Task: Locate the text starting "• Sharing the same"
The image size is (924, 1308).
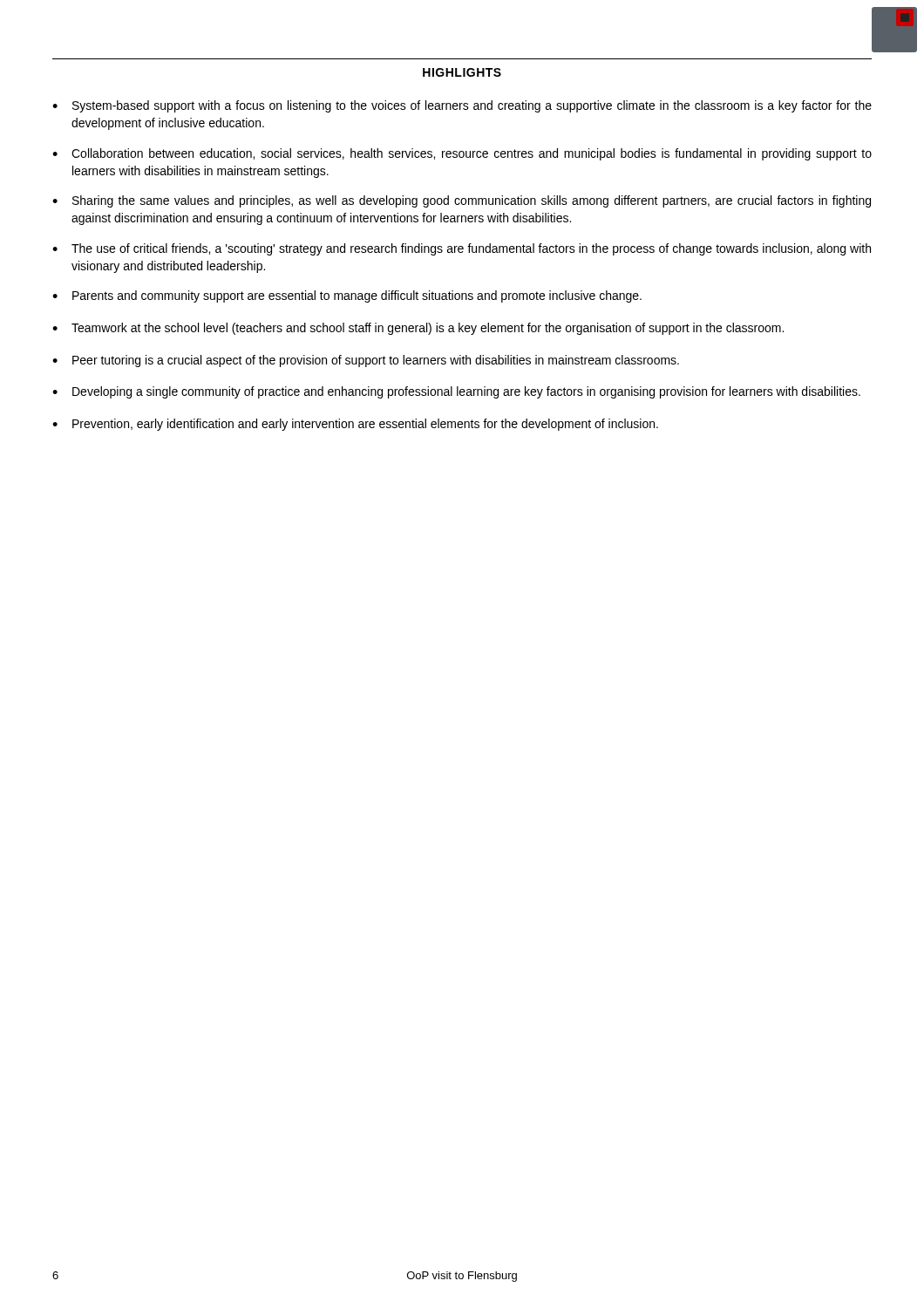Action: (462, 210)
